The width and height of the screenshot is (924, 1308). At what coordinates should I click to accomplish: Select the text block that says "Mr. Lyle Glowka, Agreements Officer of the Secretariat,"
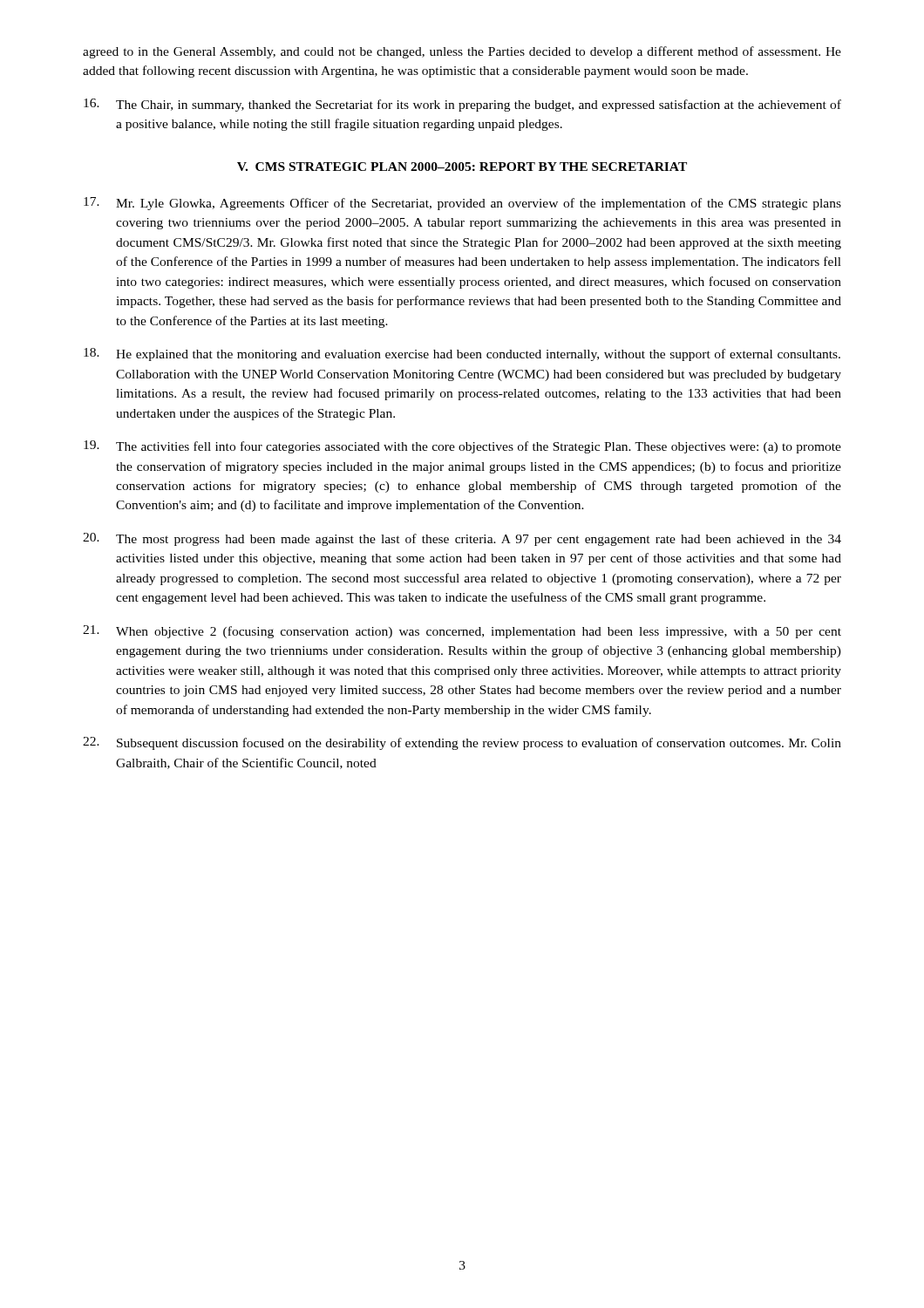pyautogui.click(x=462, y=262)
